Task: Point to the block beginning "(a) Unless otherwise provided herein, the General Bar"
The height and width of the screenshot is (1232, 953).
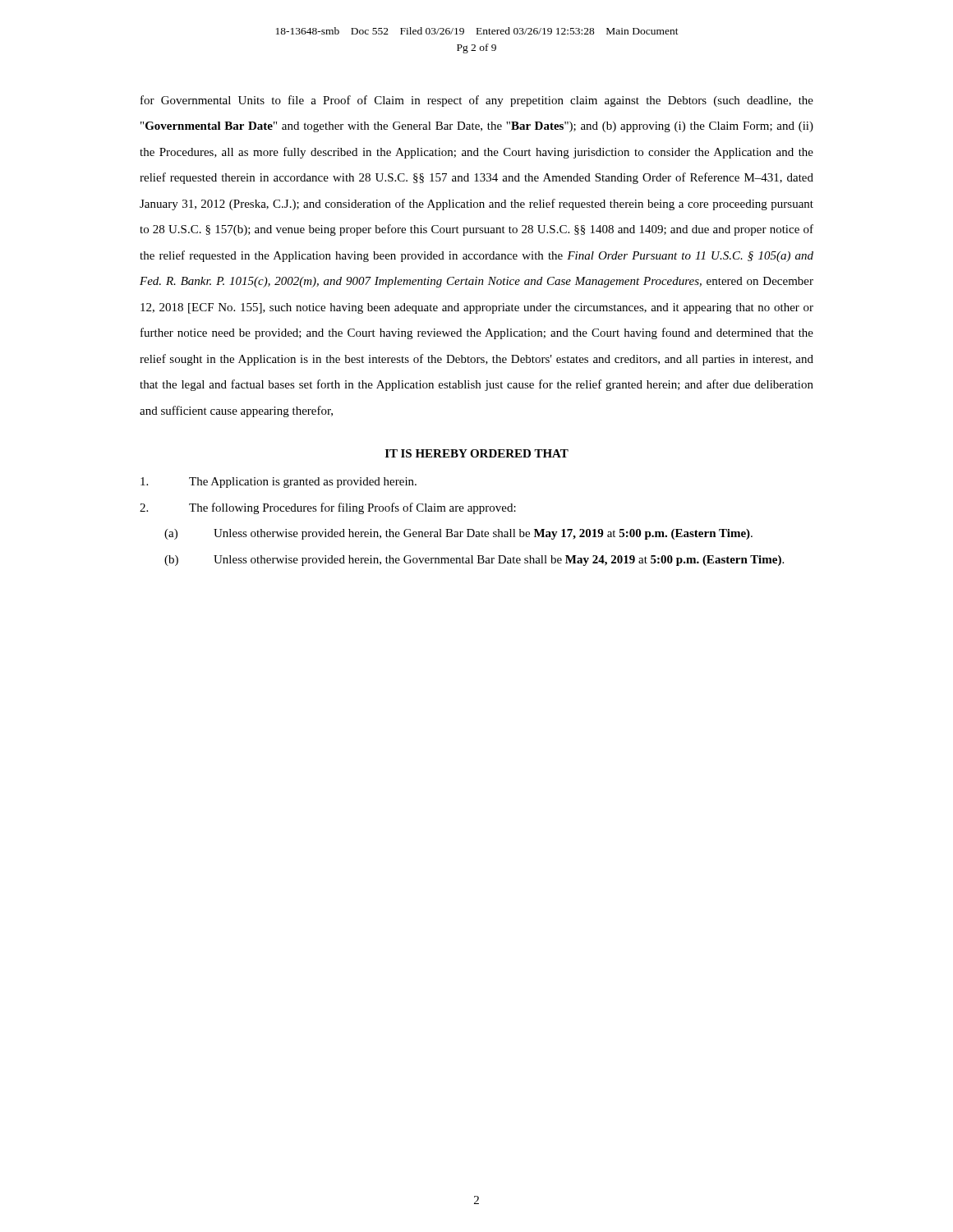Action: 501,534
